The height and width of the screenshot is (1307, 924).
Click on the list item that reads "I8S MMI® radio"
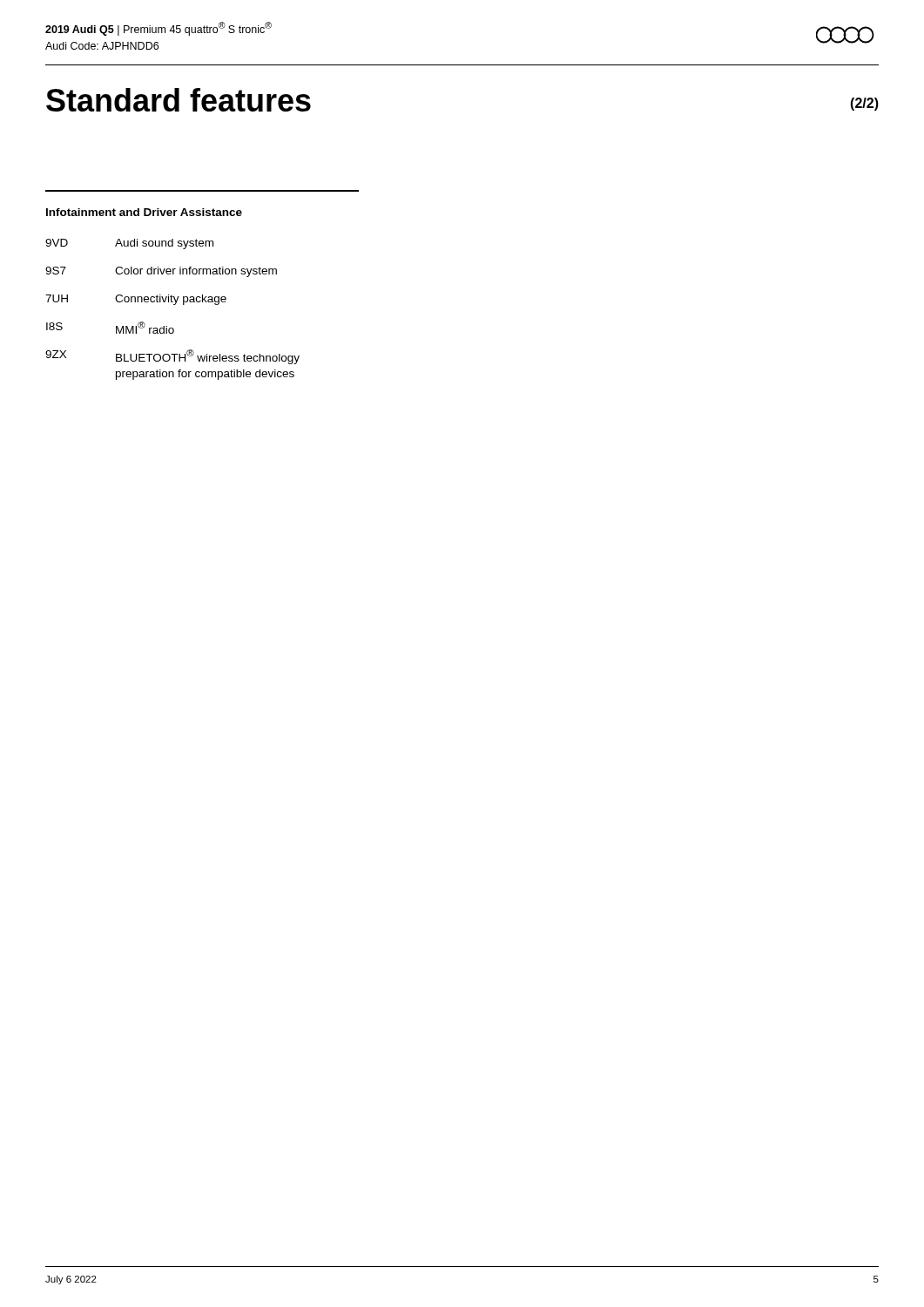click(110, 329)
